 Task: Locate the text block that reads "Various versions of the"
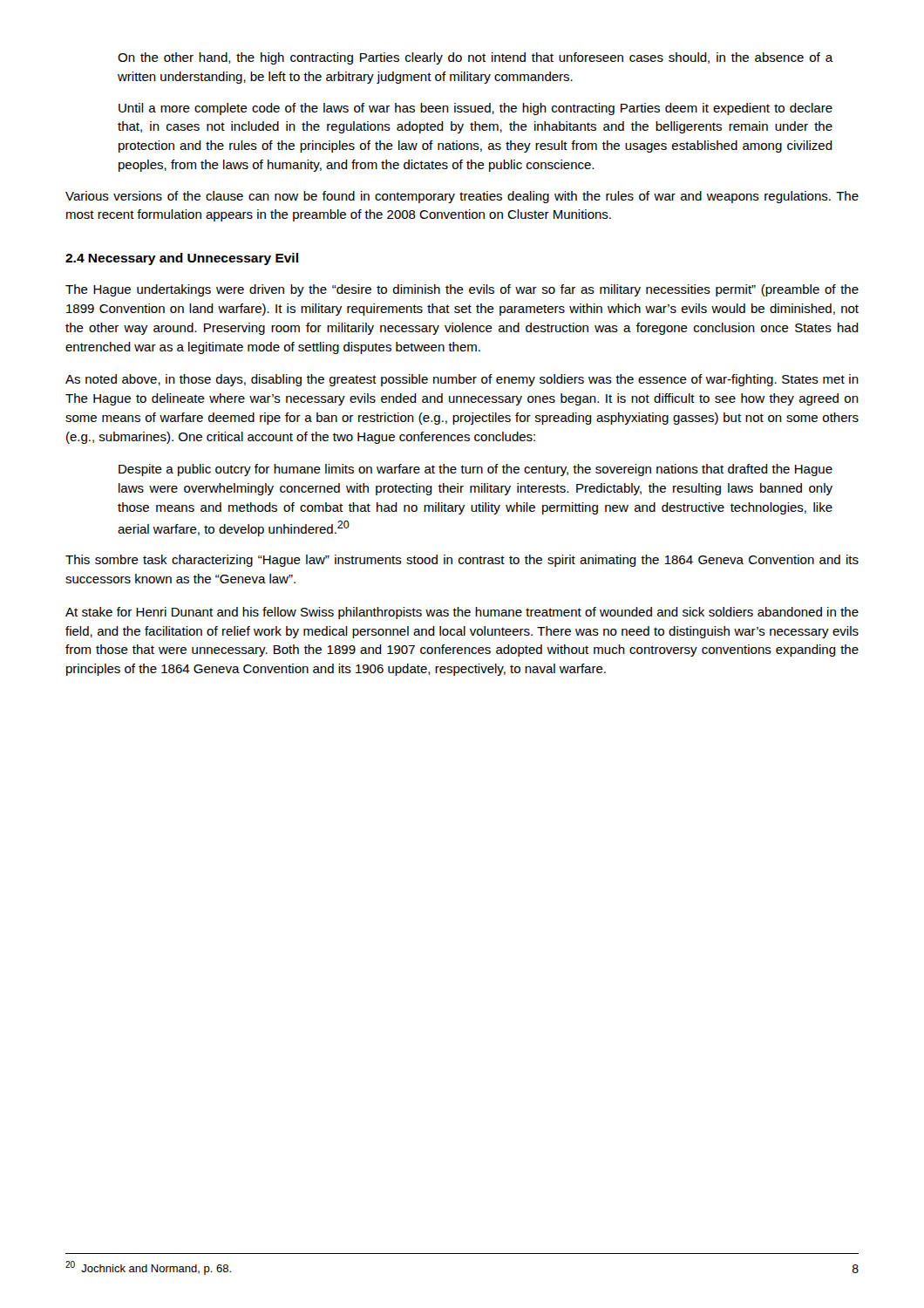point(462,205)
